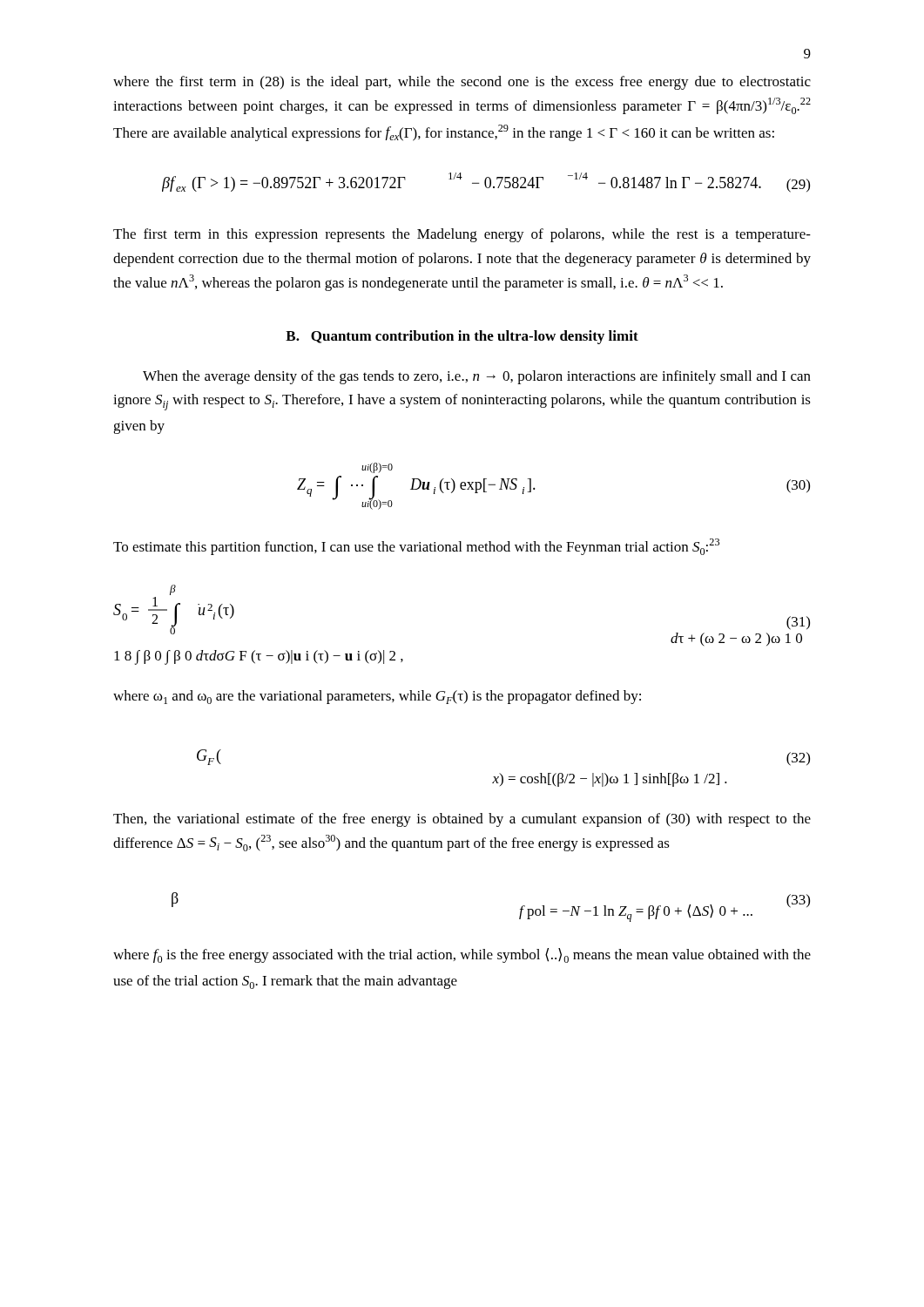Select the text block with the text "To estimate this partition"
Image resolution: width=924 pixels, height=1307 pixels.
462,547
